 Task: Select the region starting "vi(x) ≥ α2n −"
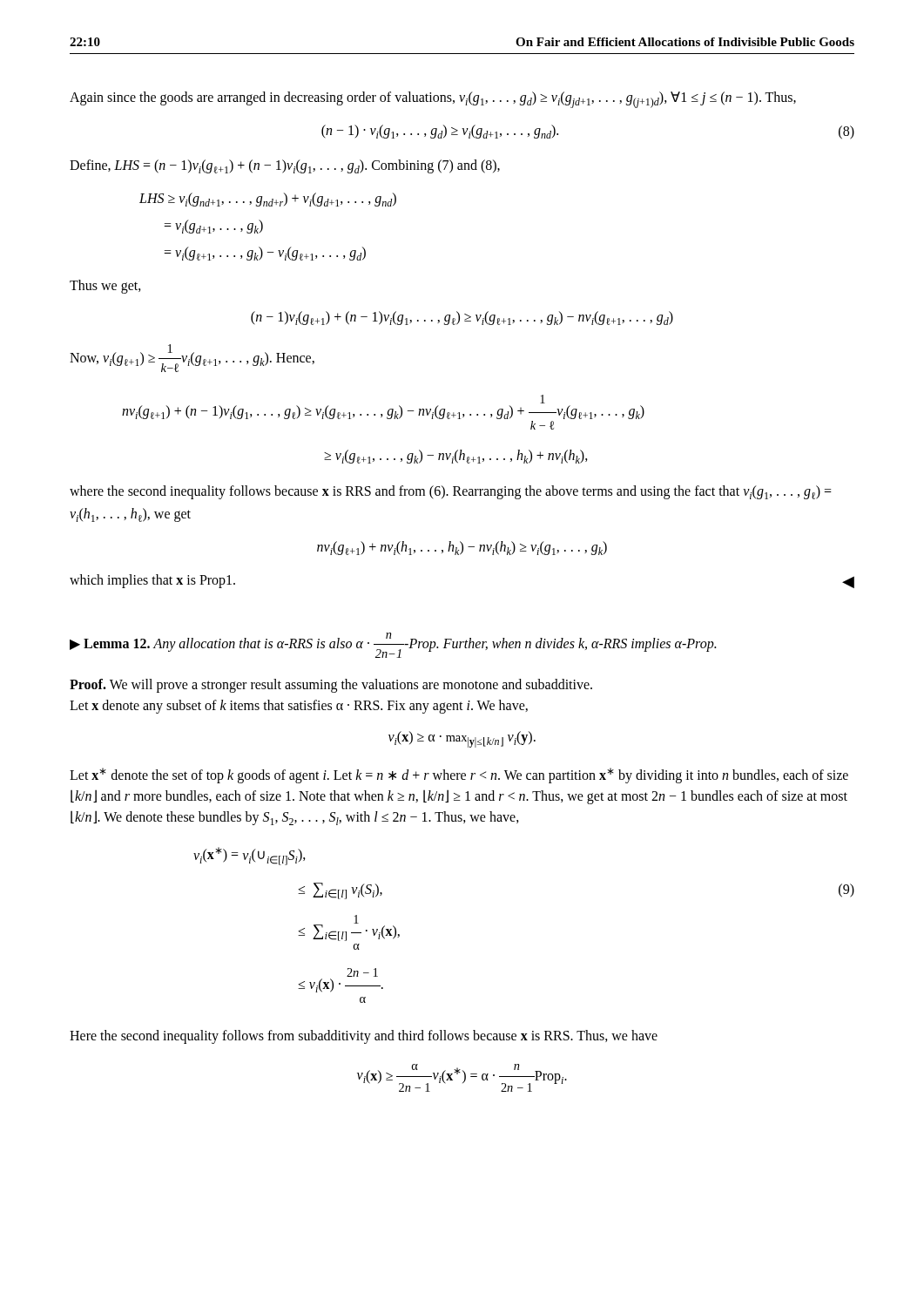pos(462,1077)
